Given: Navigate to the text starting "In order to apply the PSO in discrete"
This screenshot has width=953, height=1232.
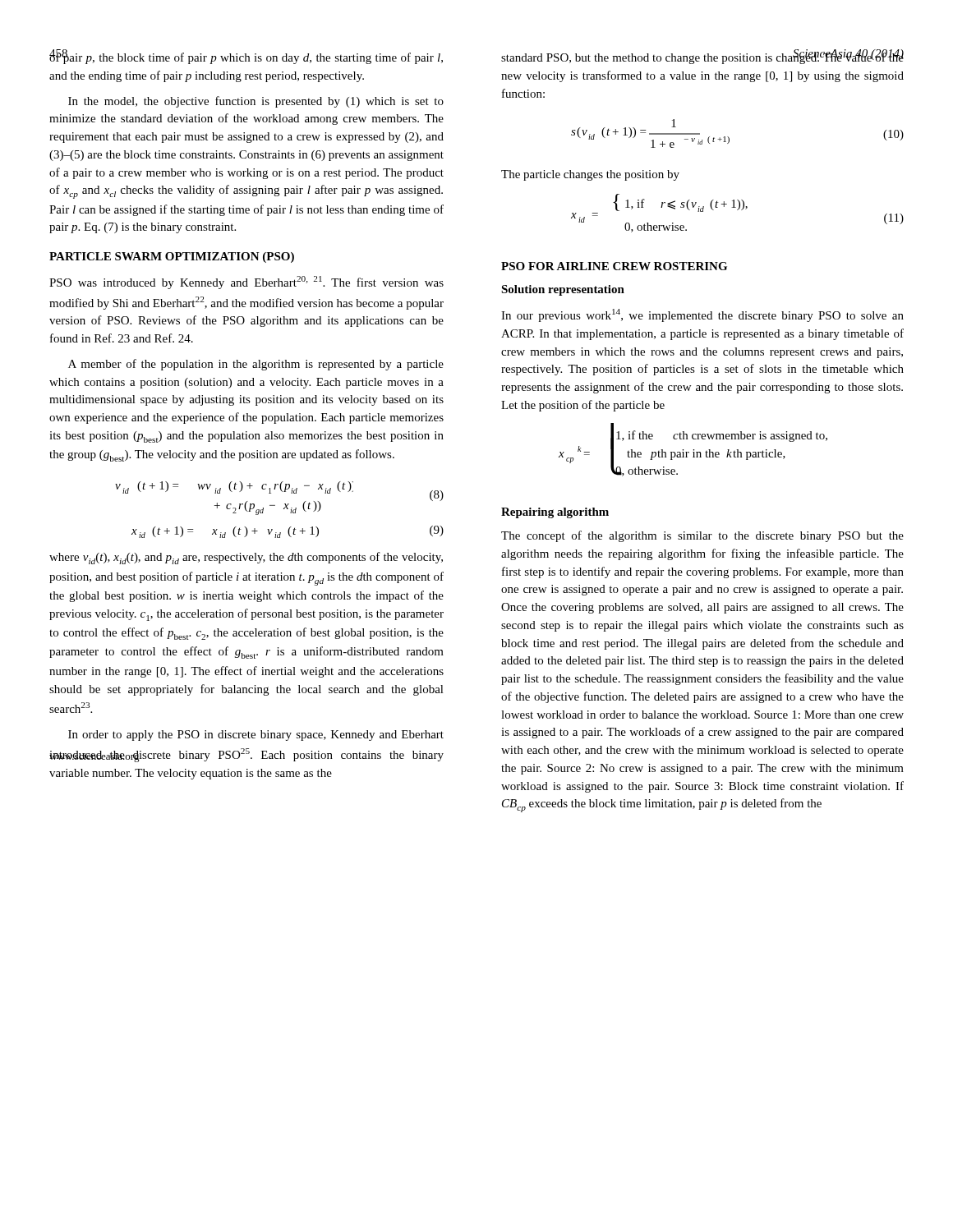Looking at the screenshot, I should pyautogui.click(x=246, y=754).
